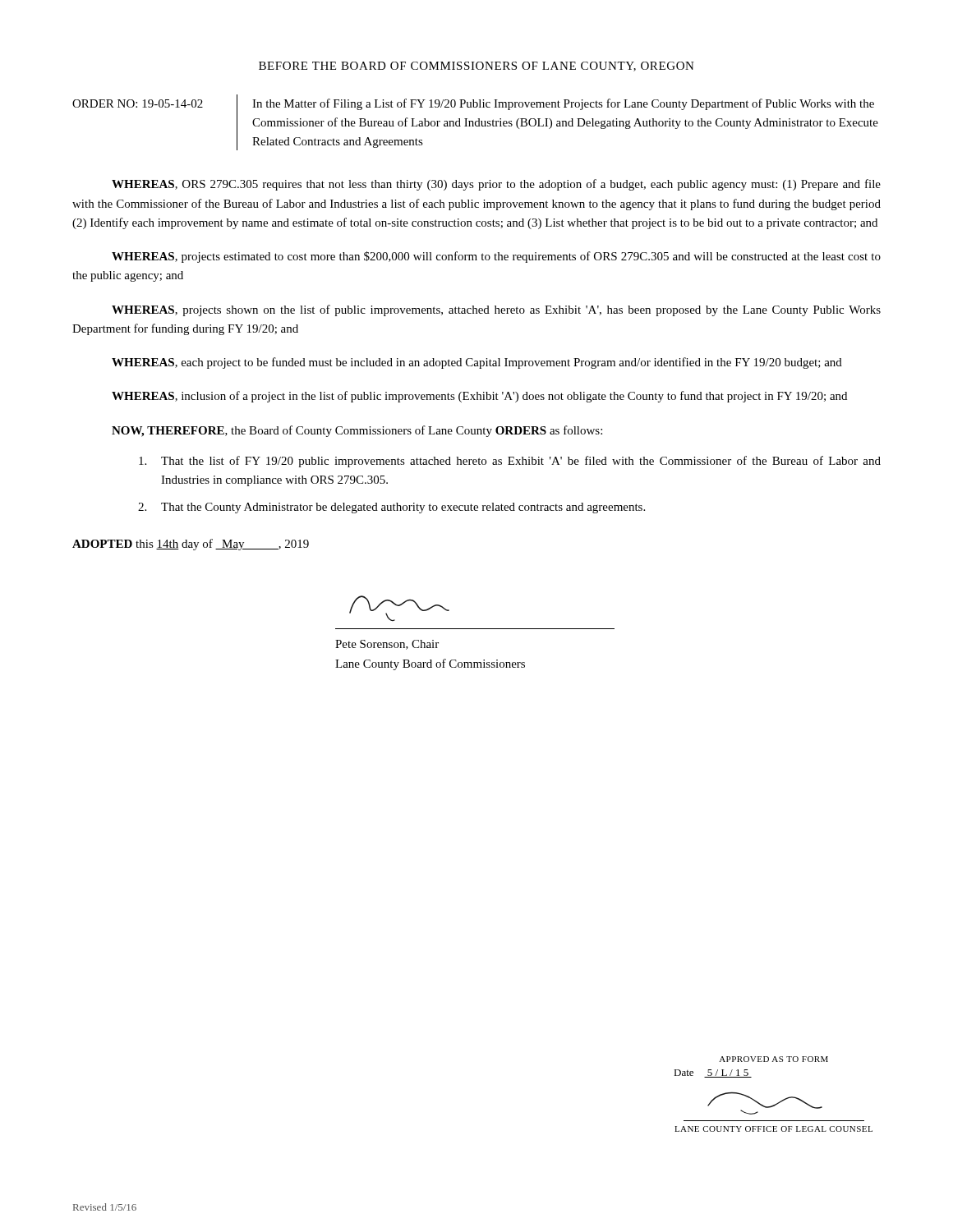Locate the block of text that opens with "WHEREAS, inclusion of a project in the"
The width and height of the screenshot is (953, 1232).
pos(480,396)
